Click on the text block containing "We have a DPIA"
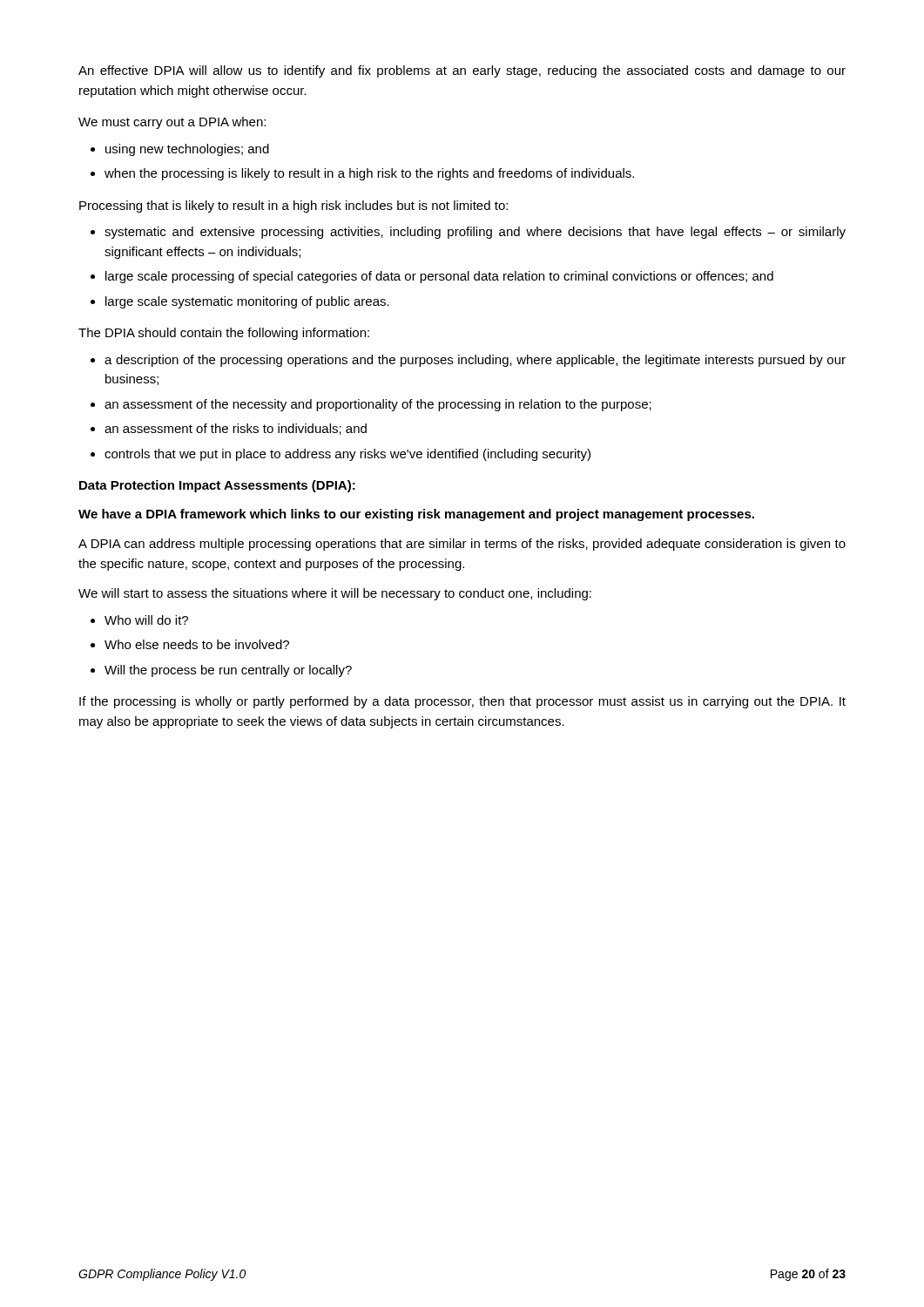924x1307 pixels. click(x=417, y=513)
